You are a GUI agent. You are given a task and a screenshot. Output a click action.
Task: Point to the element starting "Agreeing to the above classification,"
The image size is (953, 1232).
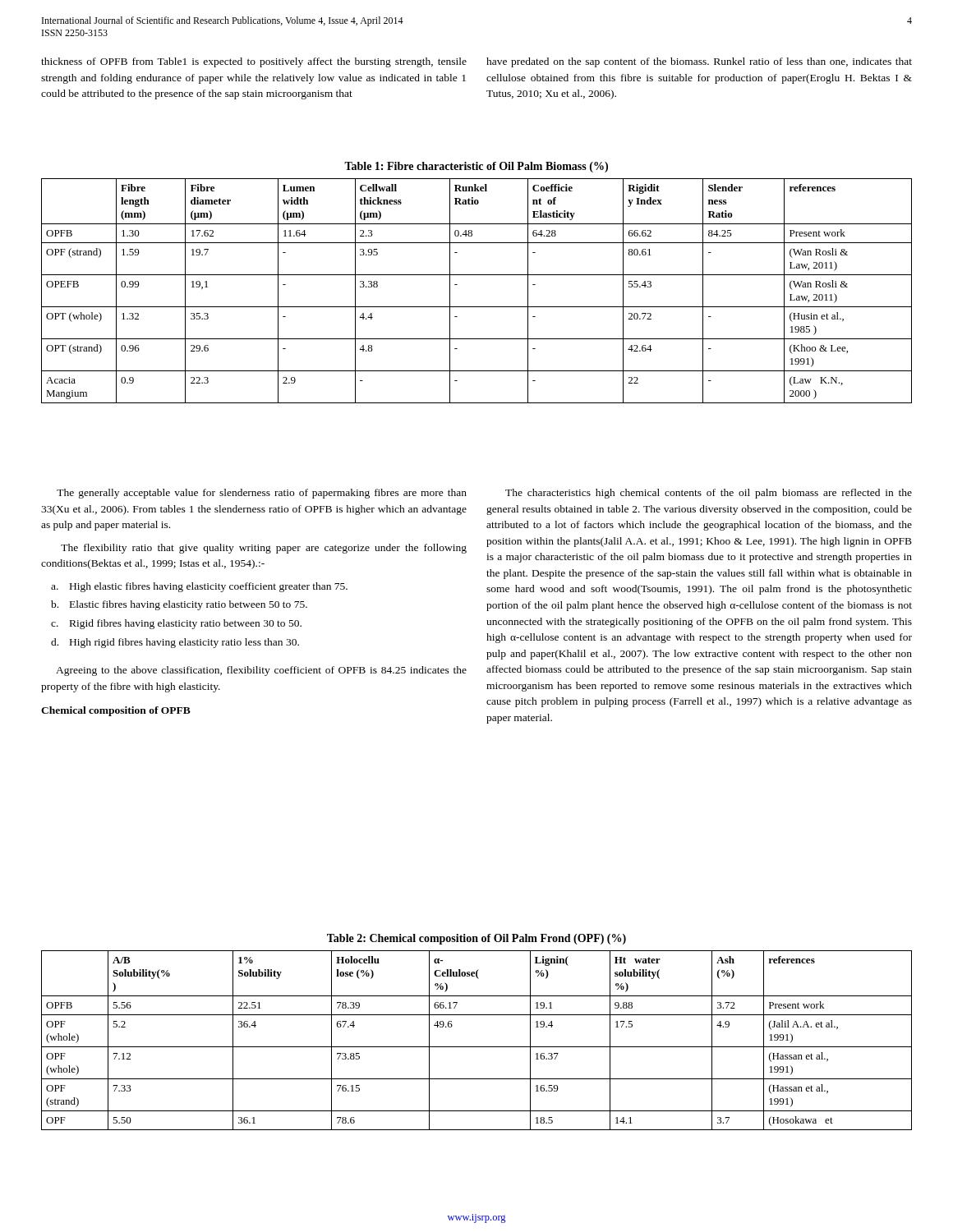254,678
